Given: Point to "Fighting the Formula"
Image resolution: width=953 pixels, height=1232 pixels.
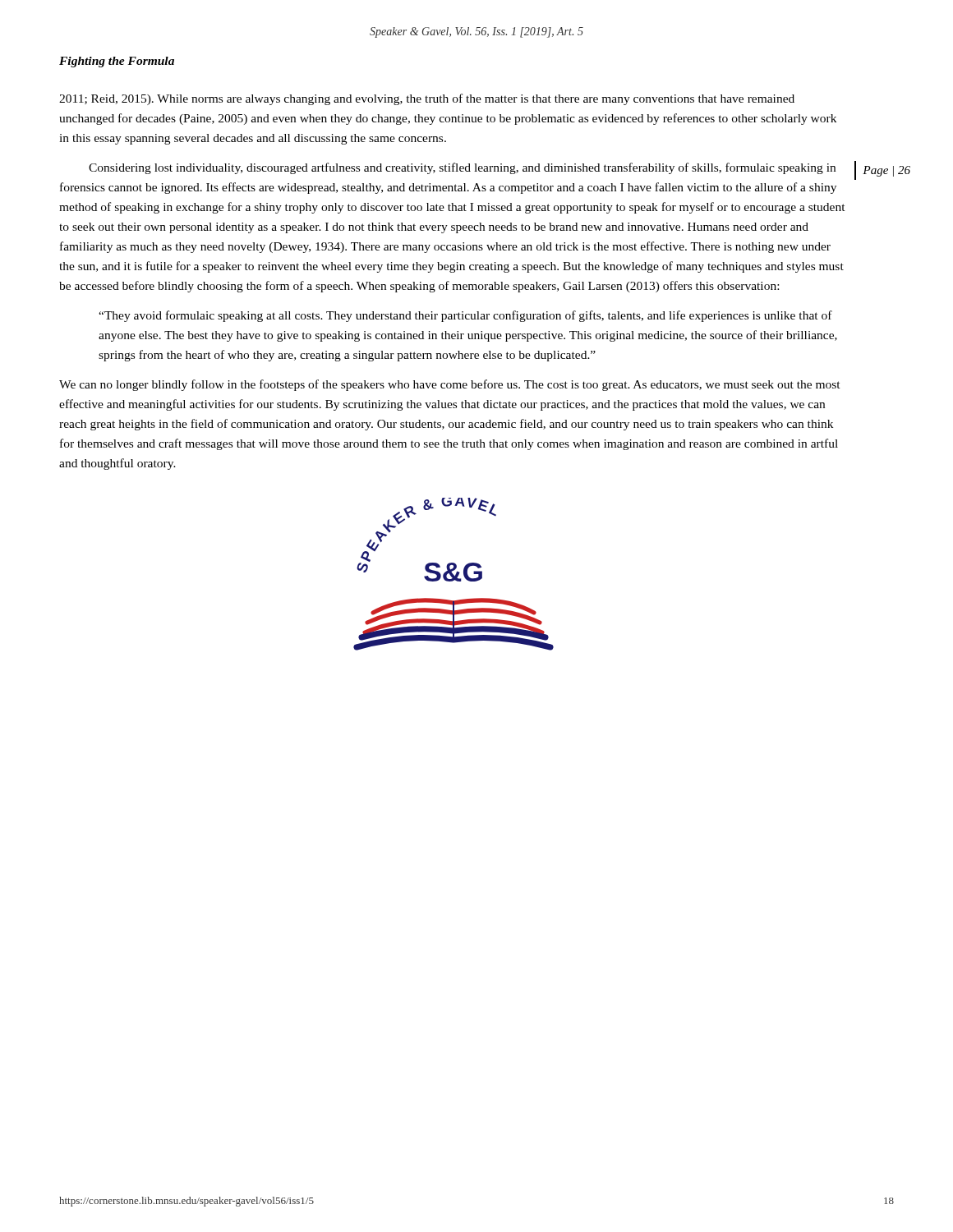Looking at the screenshot, I should [117, 60].
